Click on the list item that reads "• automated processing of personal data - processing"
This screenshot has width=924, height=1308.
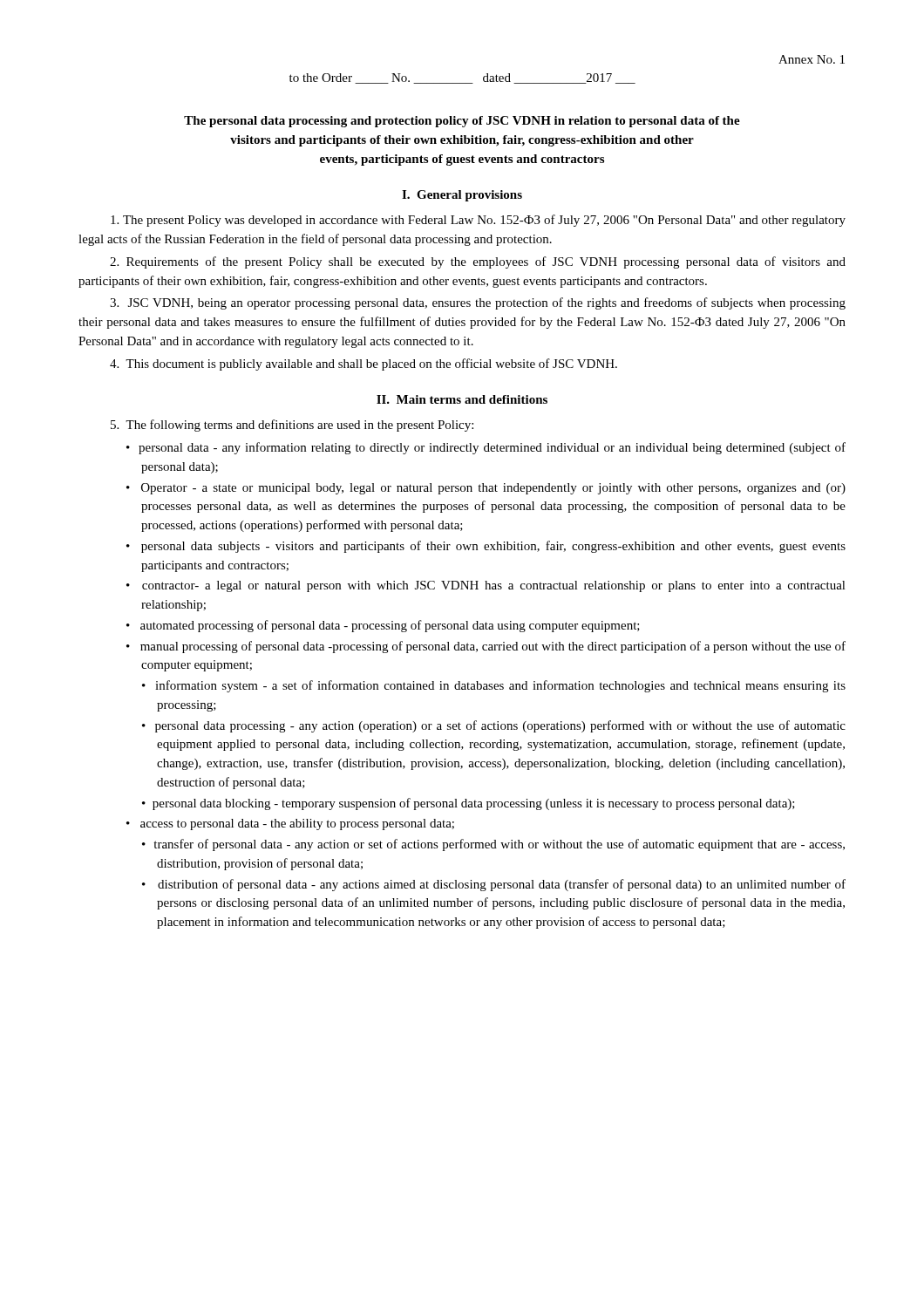click(x=383, y=625)
